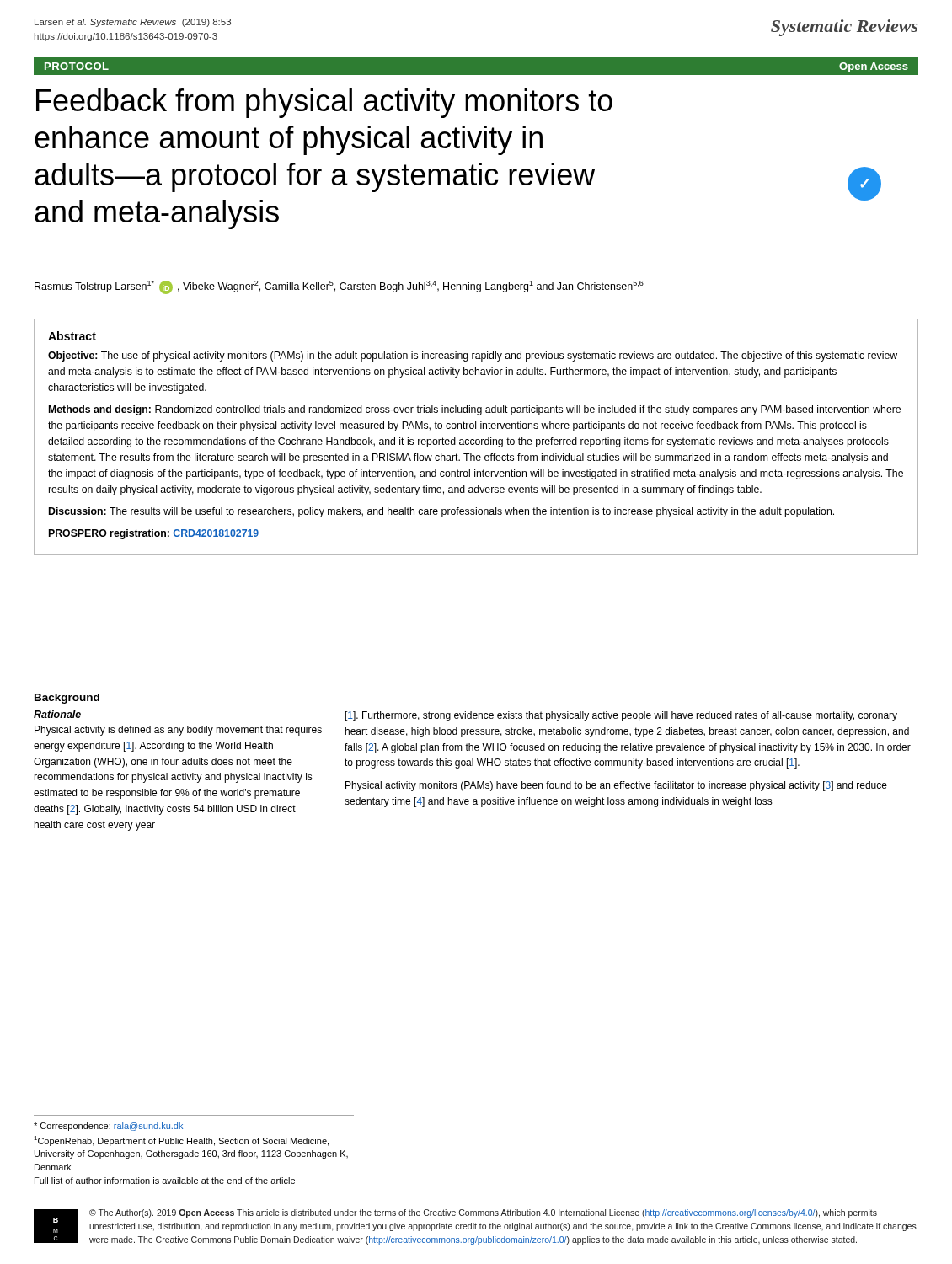Image resolution: width=952 pixels, height=1264 pixels.
Task: Click on the text block that reads "[1]. Furthermore, strong evidence exists that"
Action: click(628, 739)
